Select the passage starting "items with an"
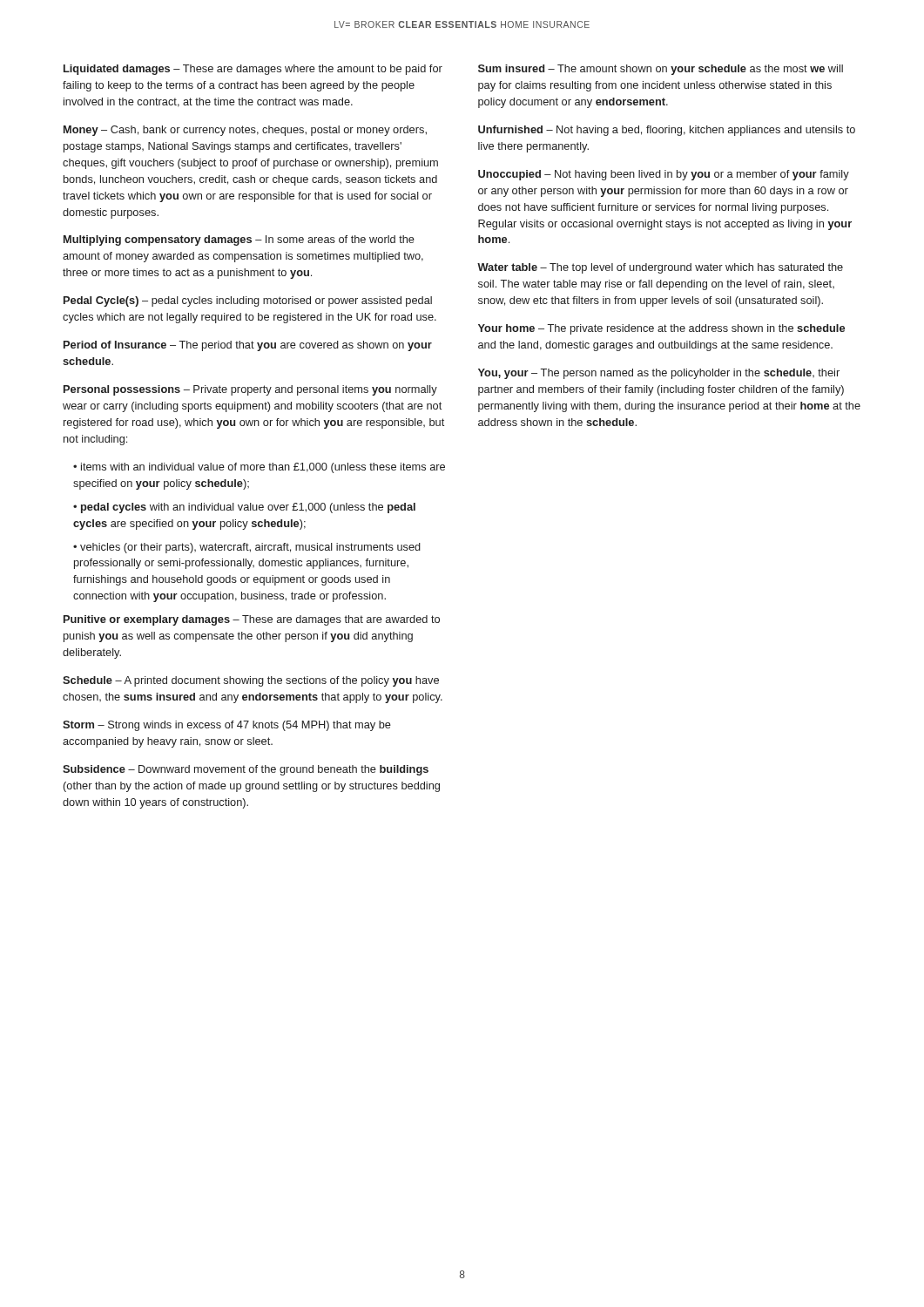Screen dimensions: 1307x924 [x=259, y=475]
